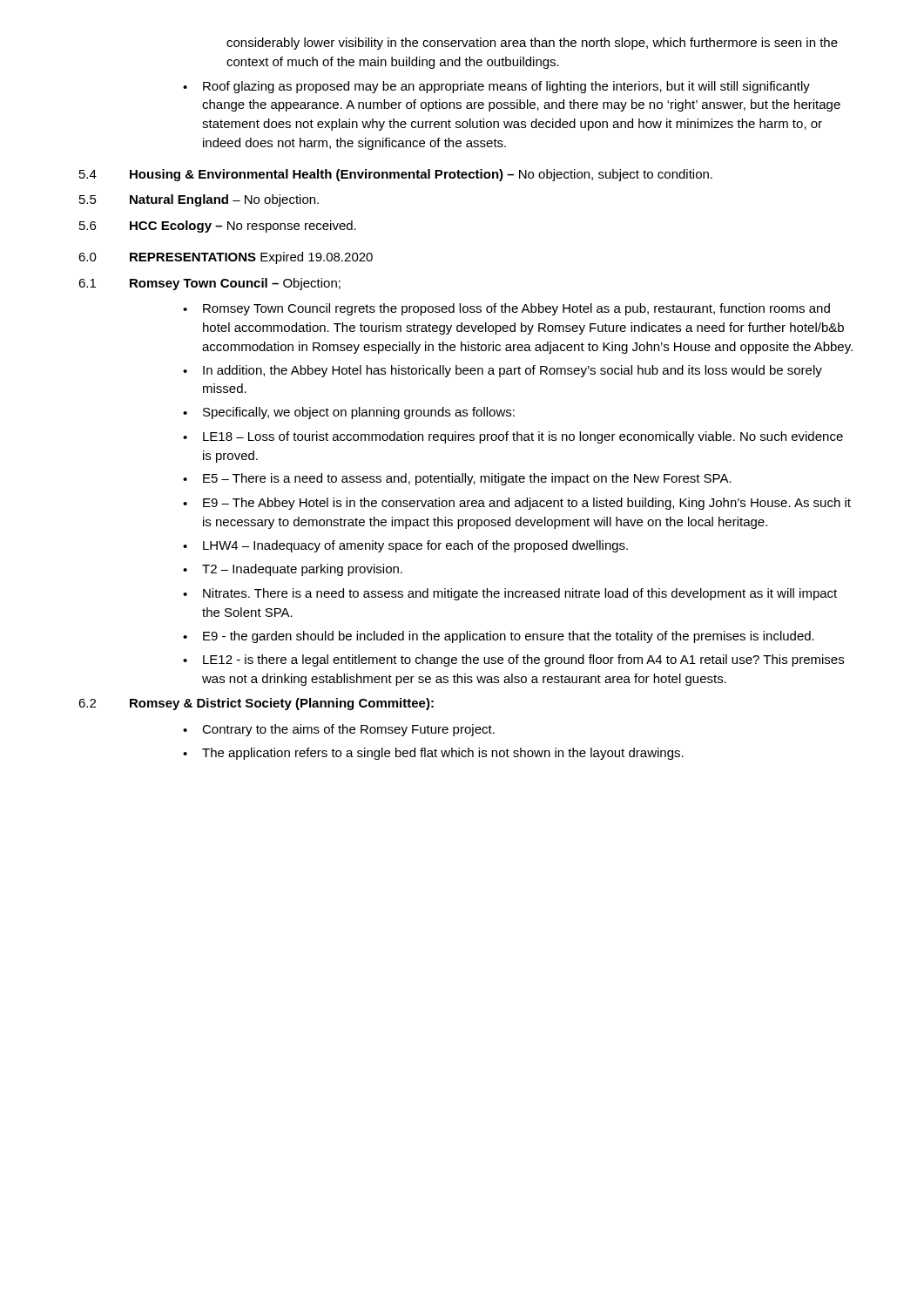Click on the block starting "• Contrary to the aims of"

pyautogui.click(x=339, y=730)
